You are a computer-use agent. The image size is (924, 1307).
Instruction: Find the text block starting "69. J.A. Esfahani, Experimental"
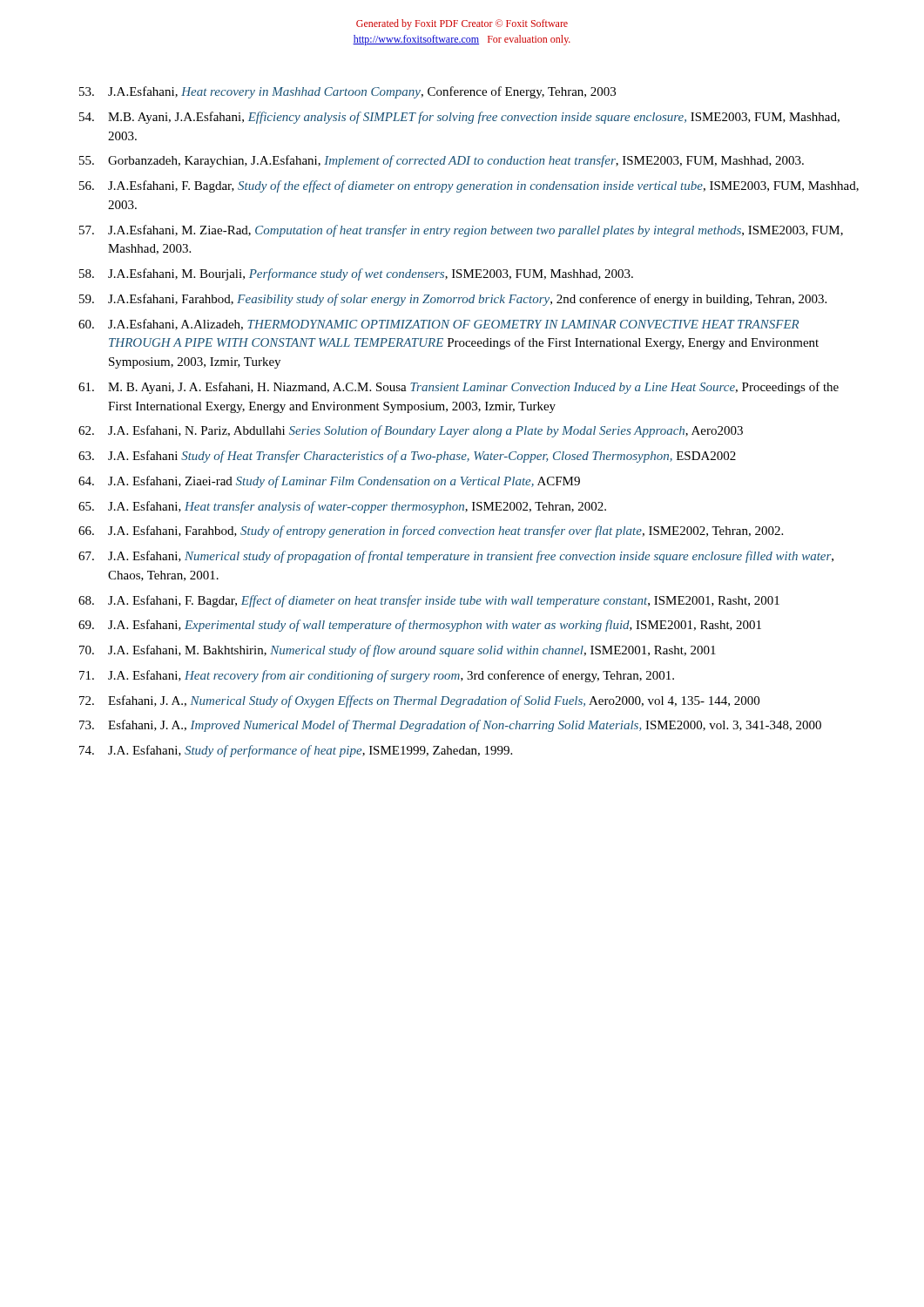pos(471,626)
